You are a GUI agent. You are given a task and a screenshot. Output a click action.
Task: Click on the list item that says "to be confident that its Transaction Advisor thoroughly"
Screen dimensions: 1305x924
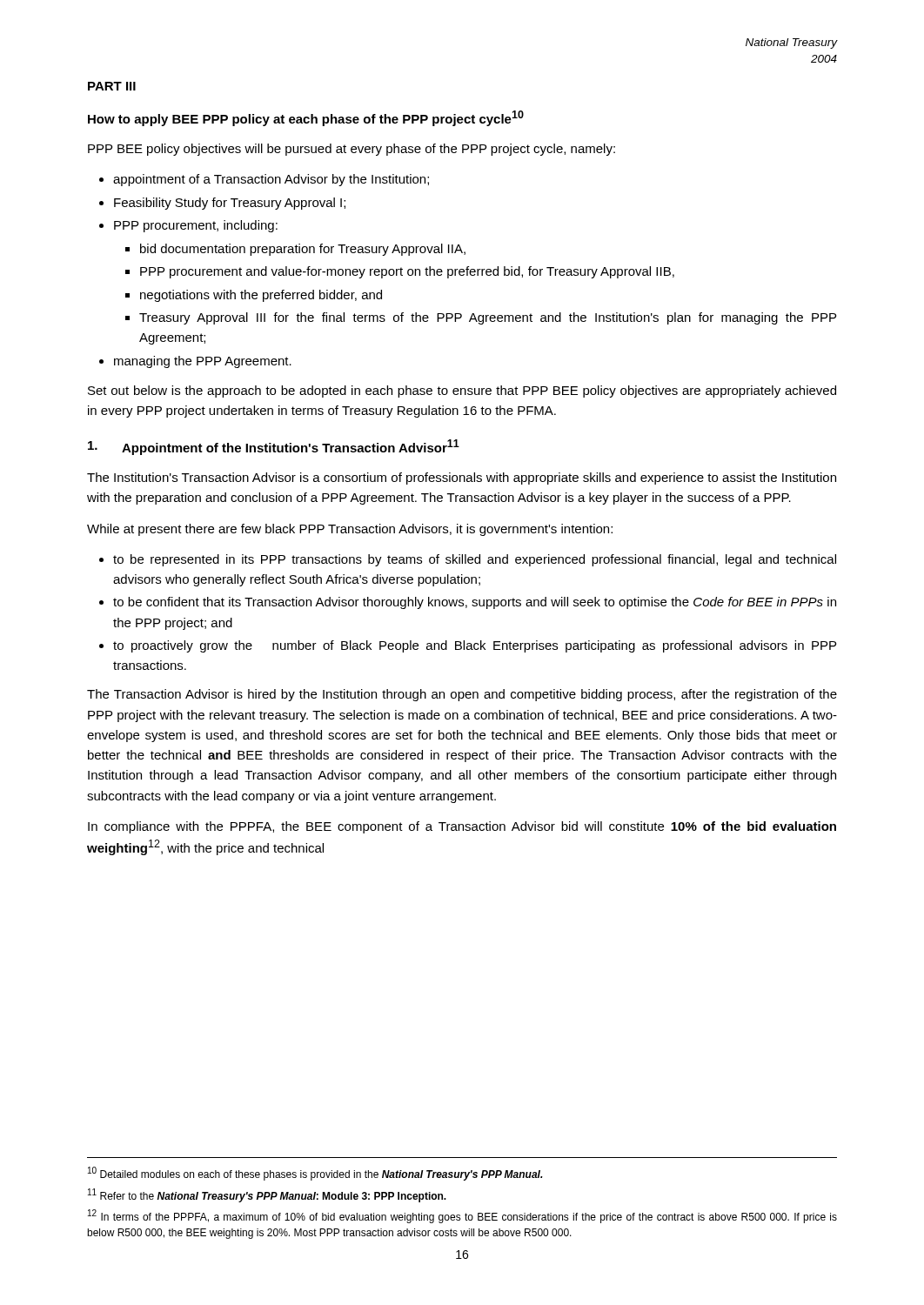[x=475, y=612]
